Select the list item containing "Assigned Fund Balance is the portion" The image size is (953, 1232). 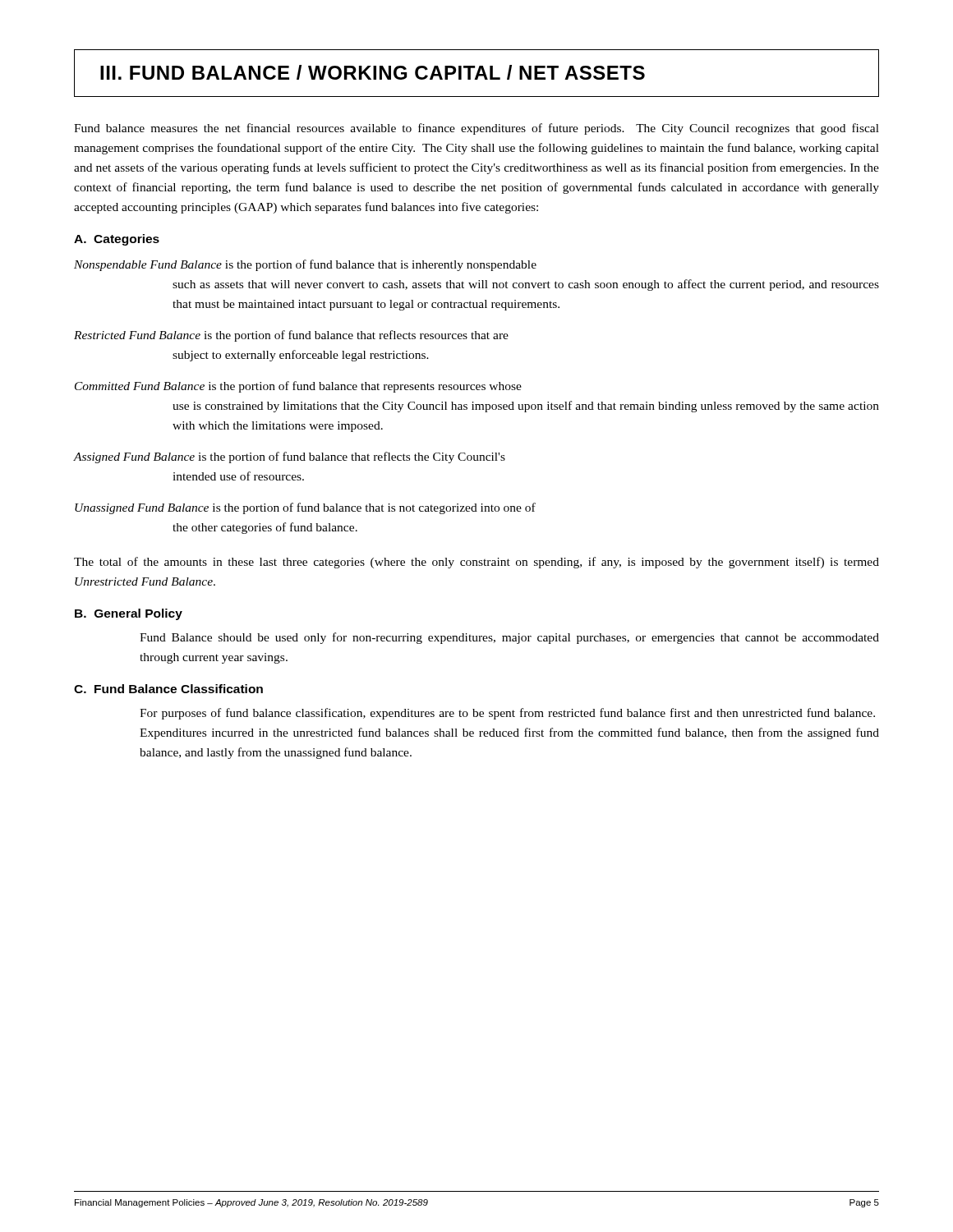tap(476, 468)
